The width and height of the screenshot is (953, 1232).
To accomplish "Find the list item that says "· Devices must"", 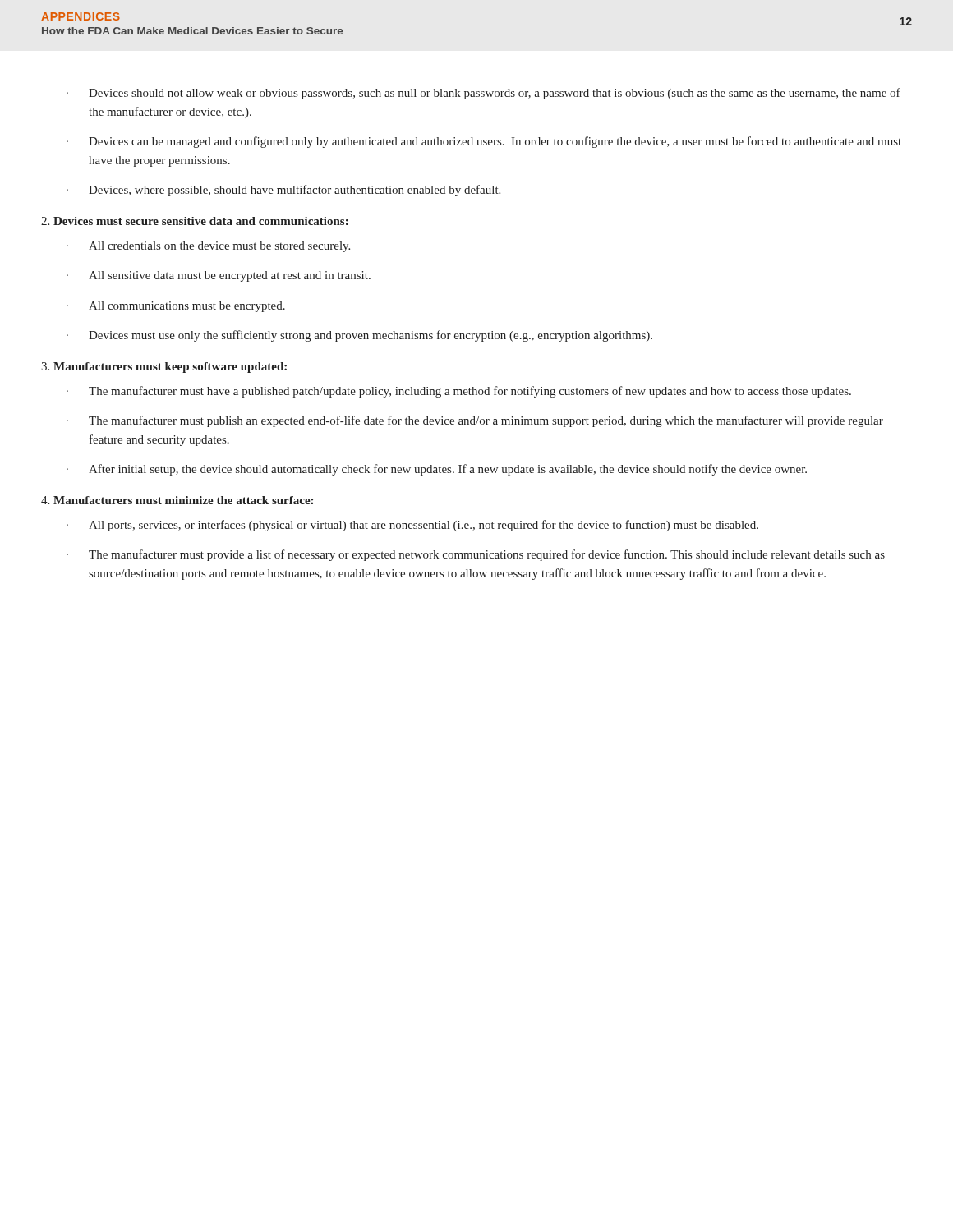I will coord(489,335).
